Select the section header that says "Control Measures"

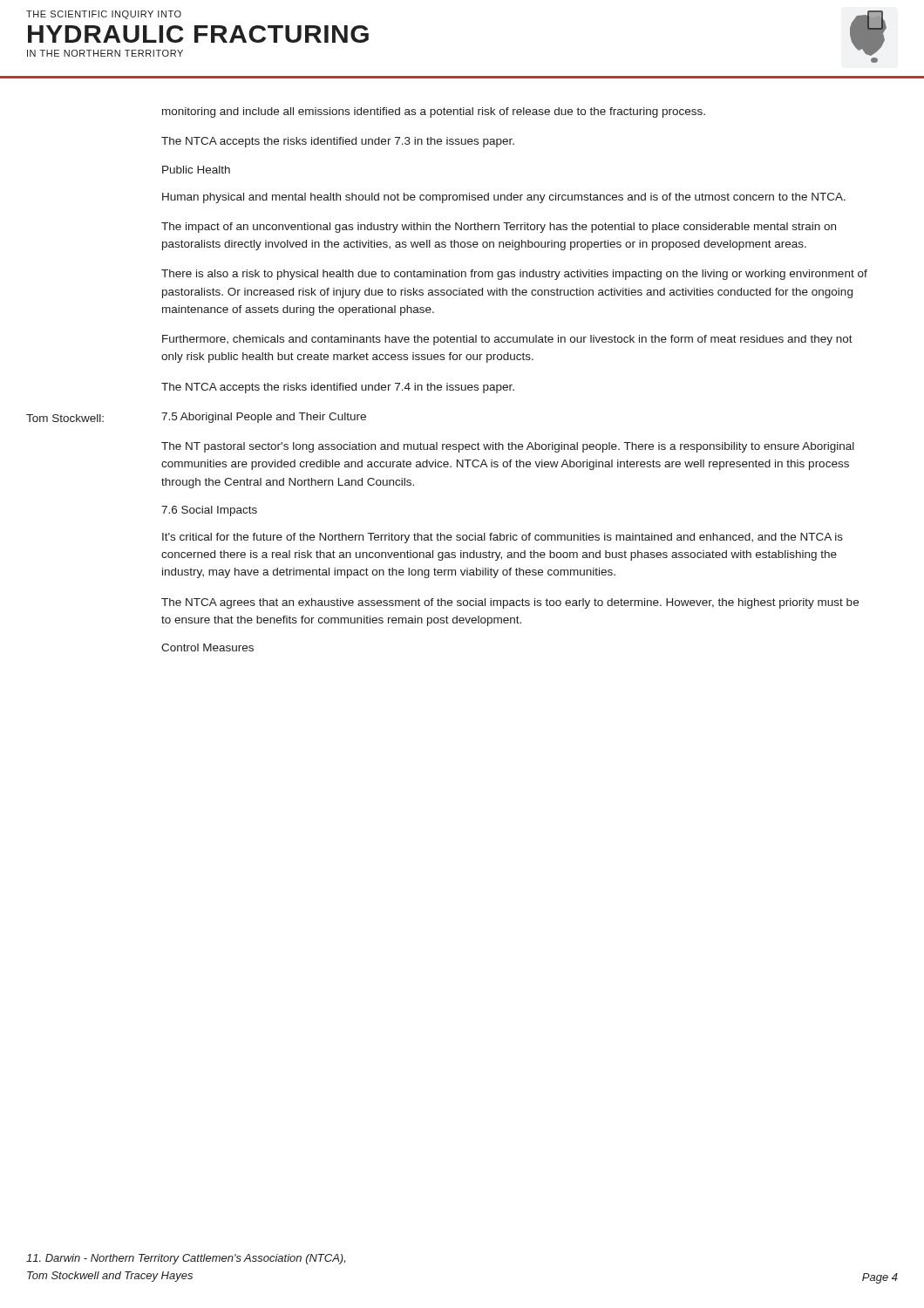coord(208,647)
